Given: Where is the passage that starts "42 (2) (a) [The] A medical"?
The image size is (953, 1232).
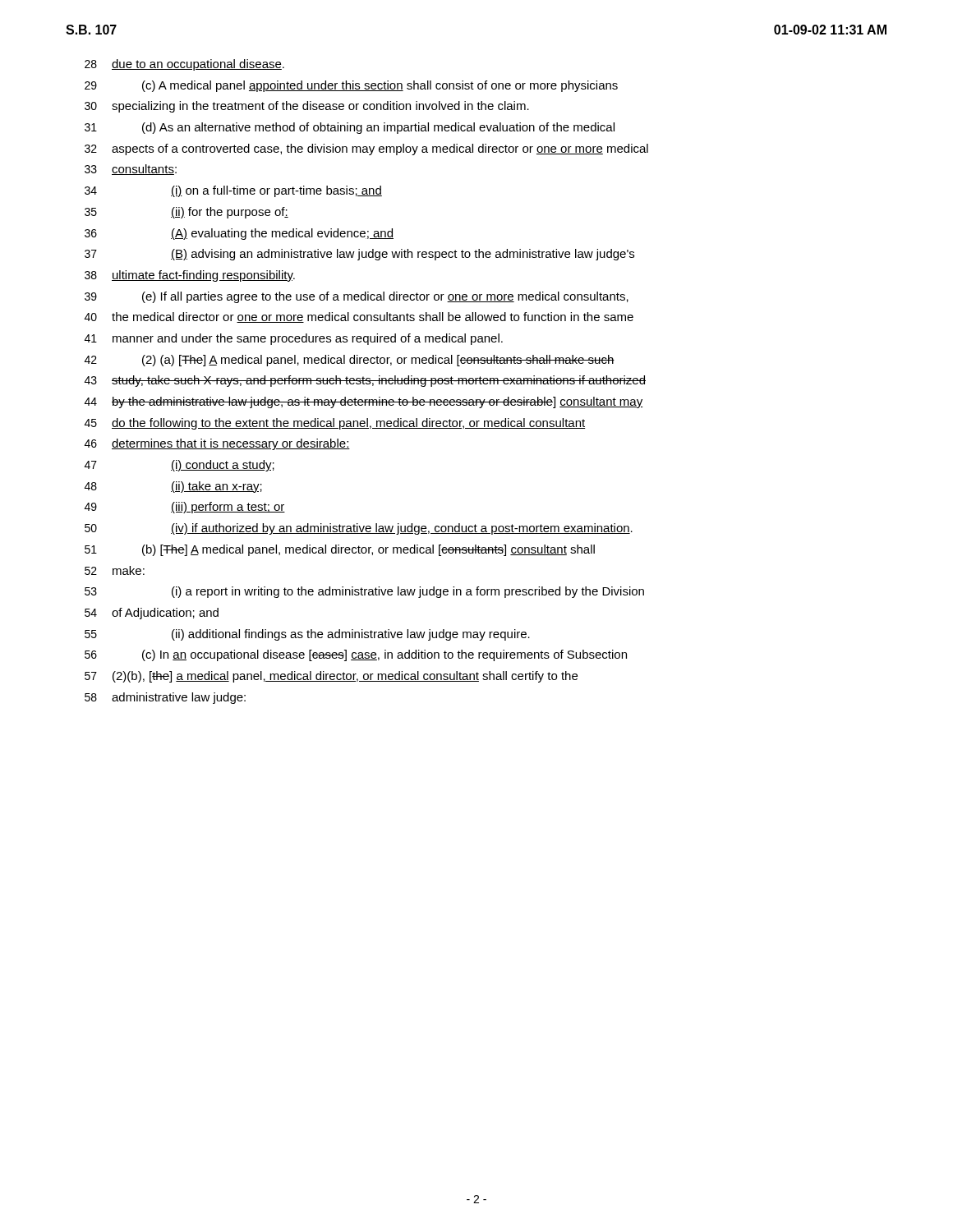Looking at the screenshot, I should coord(476,359).
